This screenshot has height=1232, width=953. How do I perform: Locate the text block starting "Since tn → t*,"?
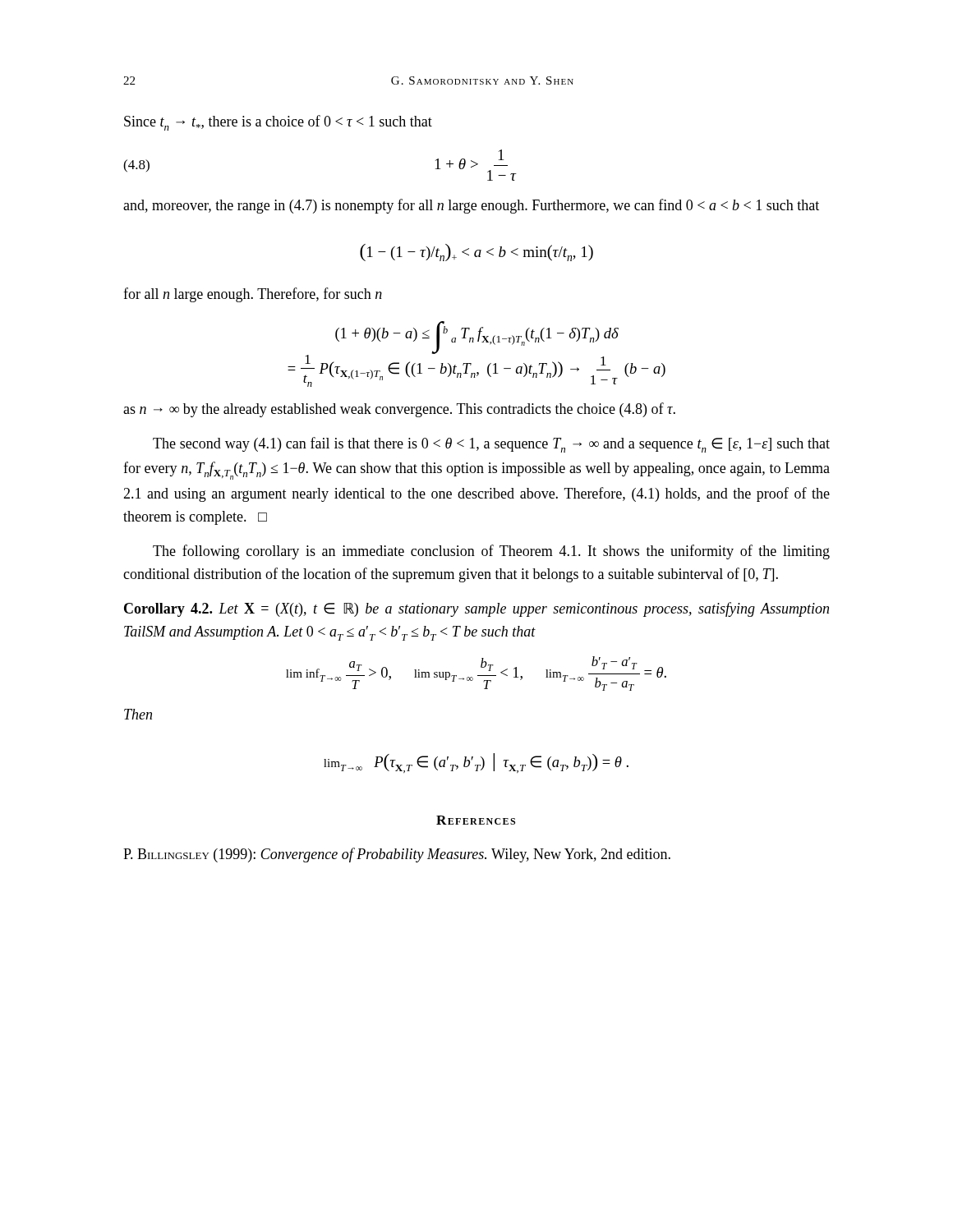278,123
